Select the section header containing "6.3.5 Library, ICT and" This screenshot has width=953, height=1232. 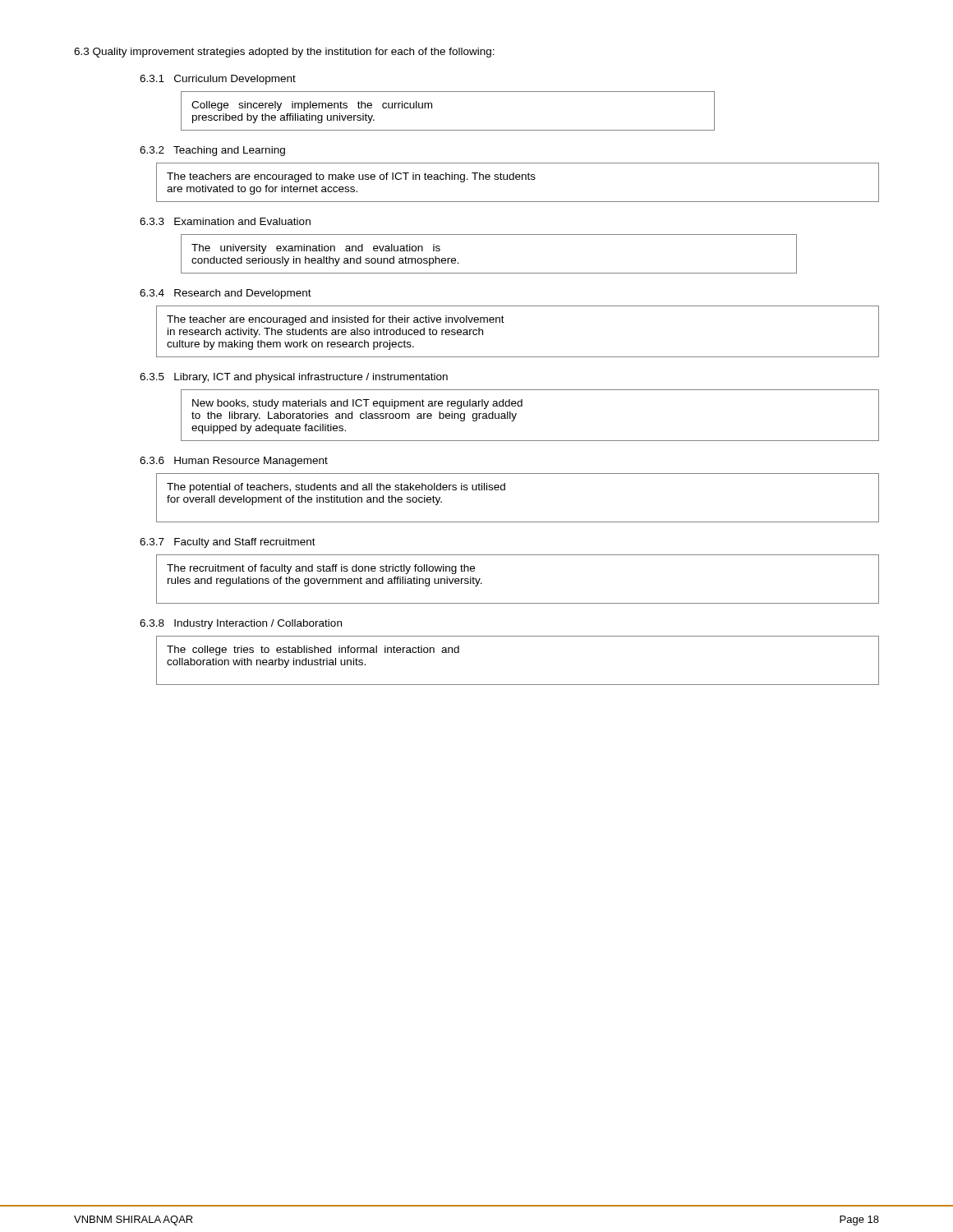pyautogui.click(x=294, y=377)
